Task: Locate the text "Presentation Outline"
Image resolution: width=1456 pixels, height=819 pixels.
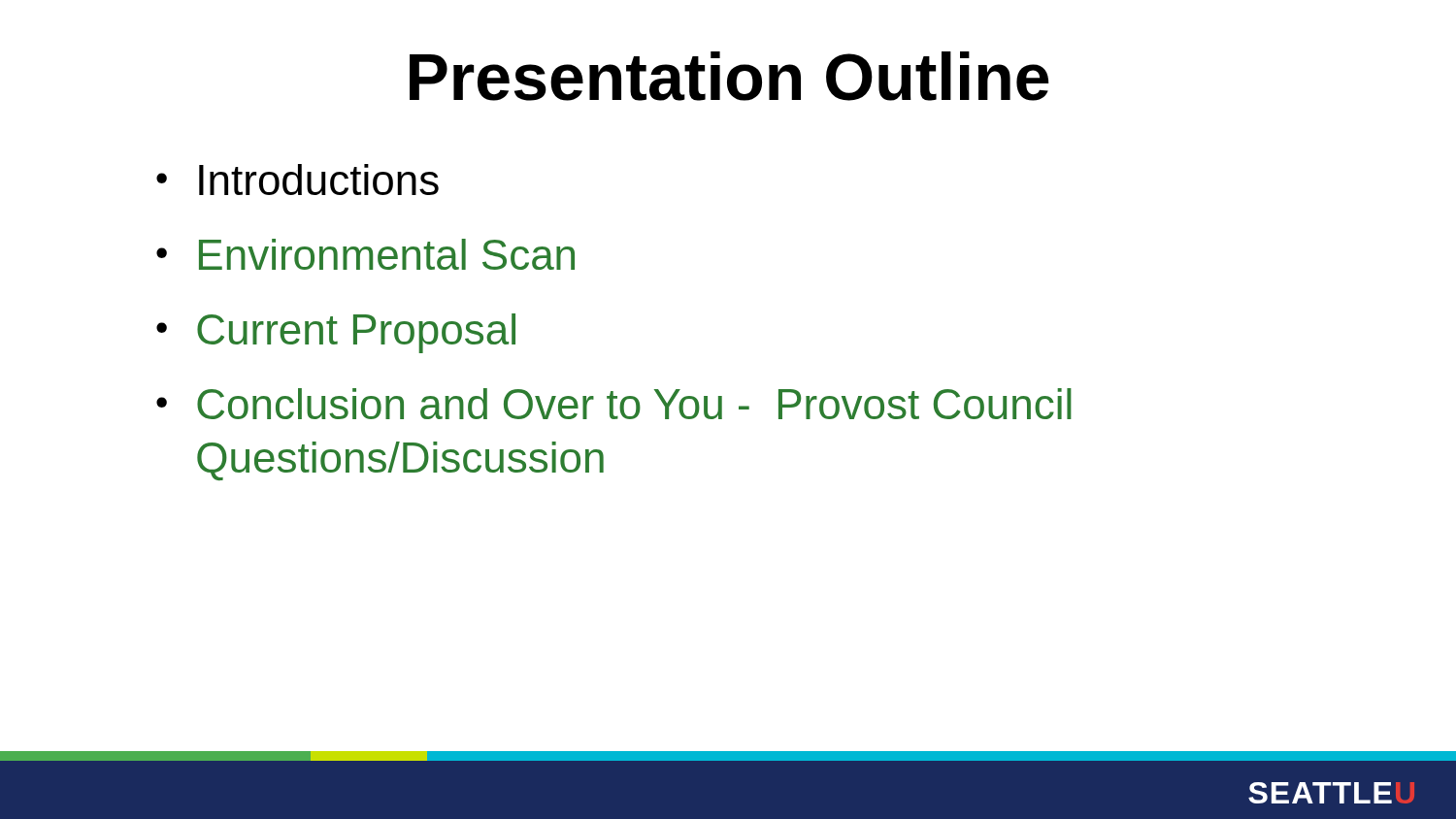Action: tap(728, 77)
